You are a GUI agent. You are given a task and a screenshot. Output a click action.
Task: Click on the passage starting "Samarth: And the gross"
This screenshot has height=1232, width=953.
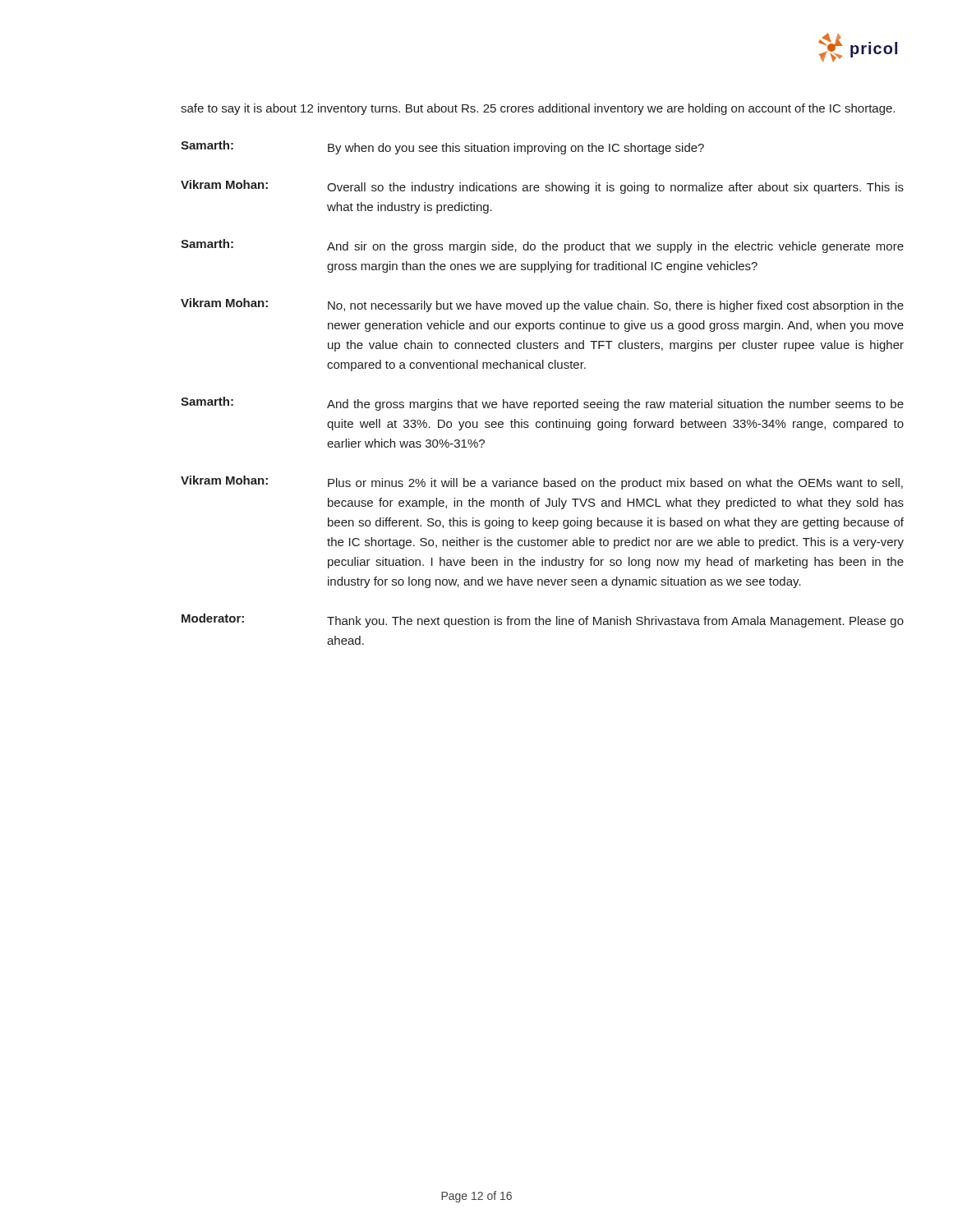542,424
